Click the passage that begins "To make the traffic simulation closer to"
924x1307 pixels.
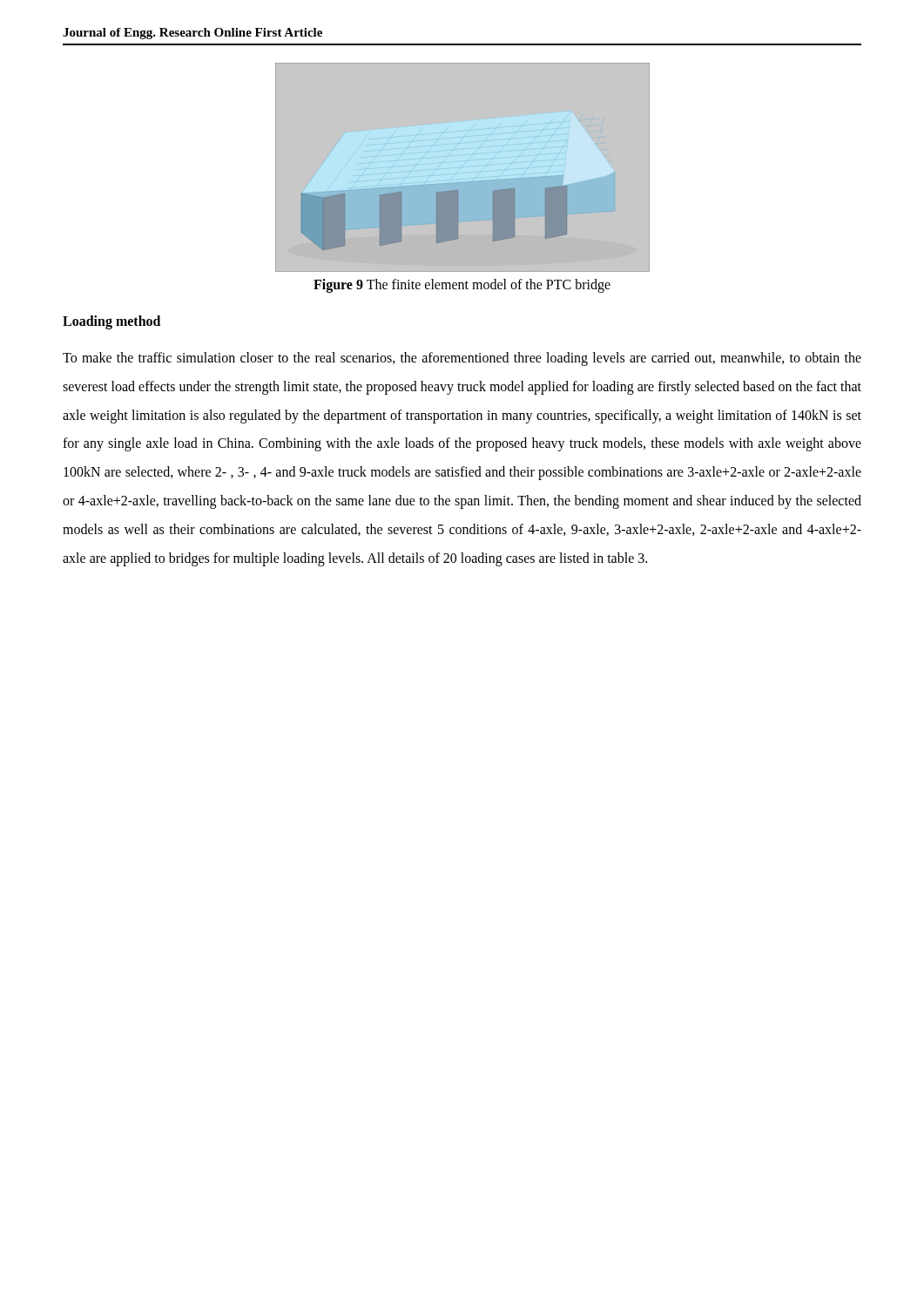click(x=462, y=458)
